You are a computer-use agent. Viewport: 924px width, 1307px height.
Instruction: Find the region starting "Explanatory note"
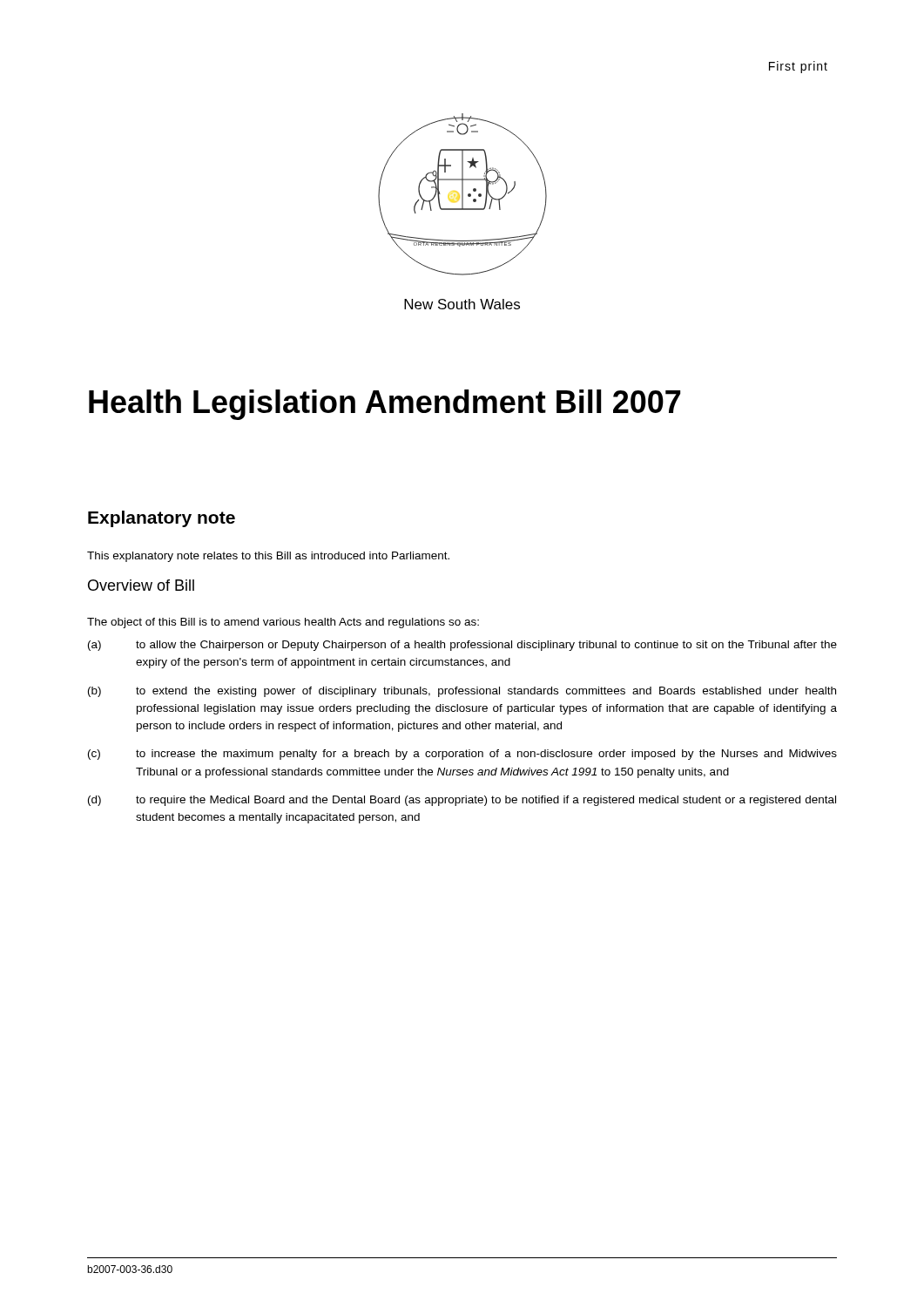coord(162,519)
